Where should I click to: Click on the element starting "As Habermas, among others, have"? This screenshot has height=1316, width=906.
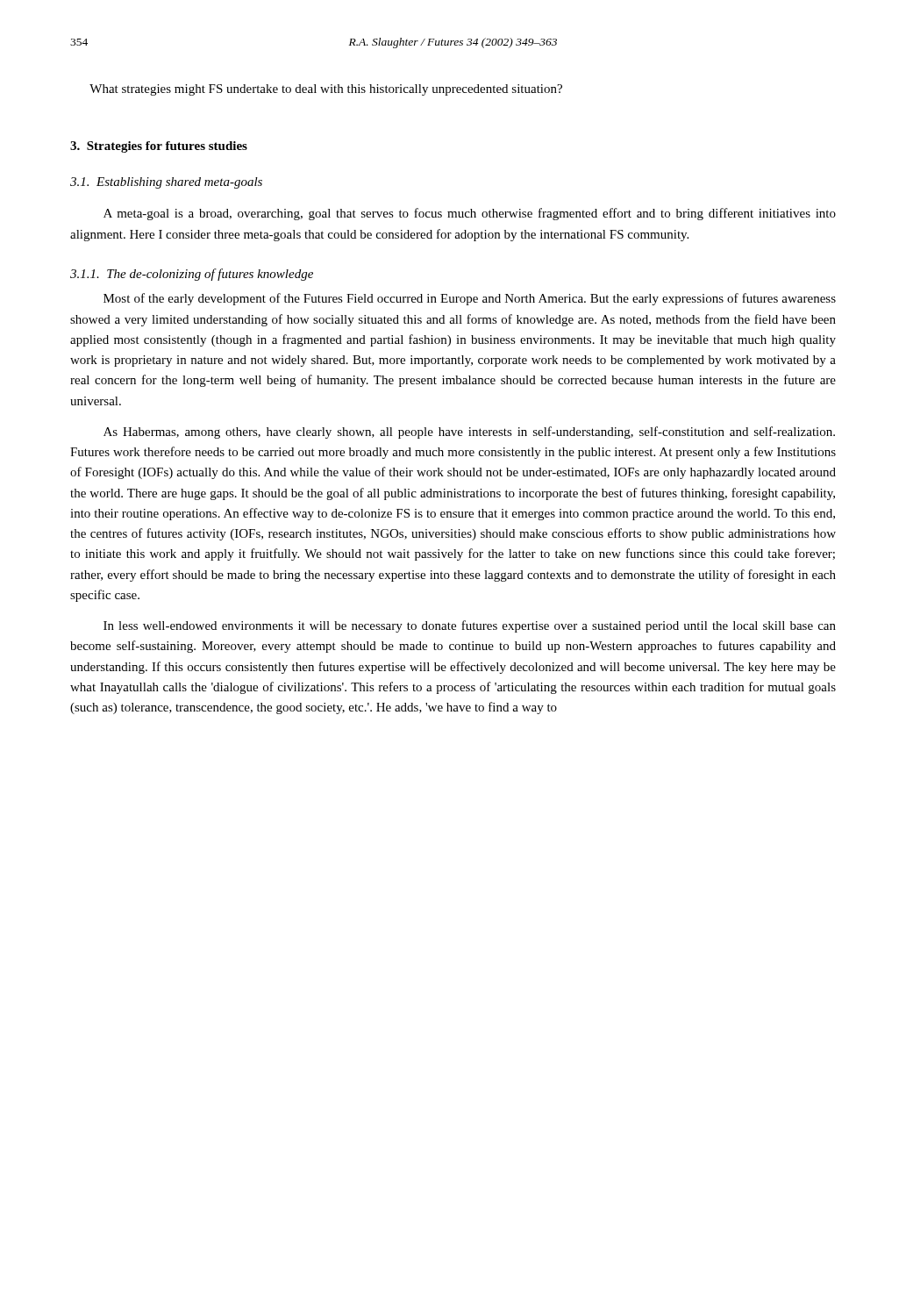(453, 513)
